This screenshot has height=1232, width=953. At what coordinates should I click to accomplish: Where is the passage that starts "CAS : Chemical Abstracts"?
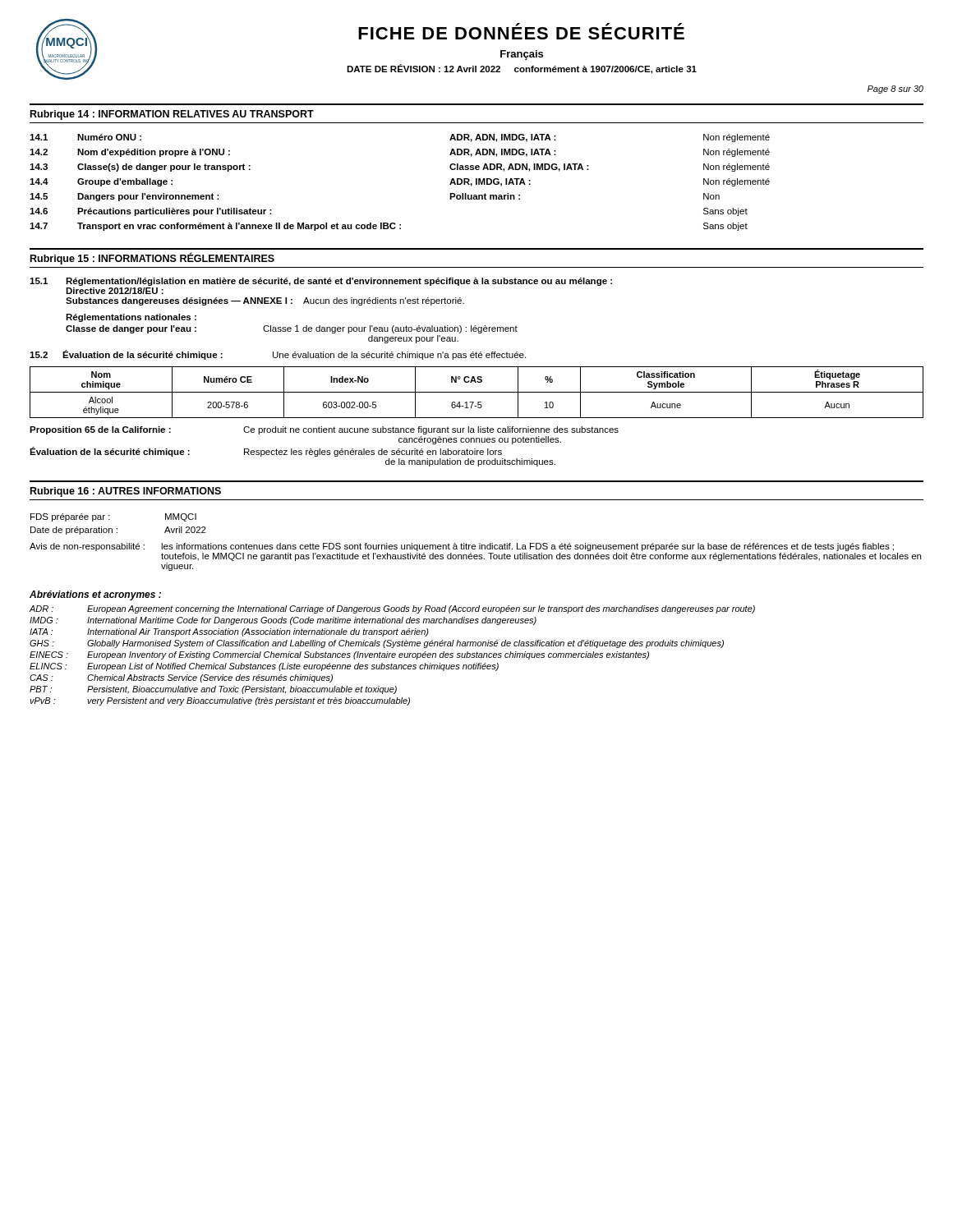click(476, 678)
